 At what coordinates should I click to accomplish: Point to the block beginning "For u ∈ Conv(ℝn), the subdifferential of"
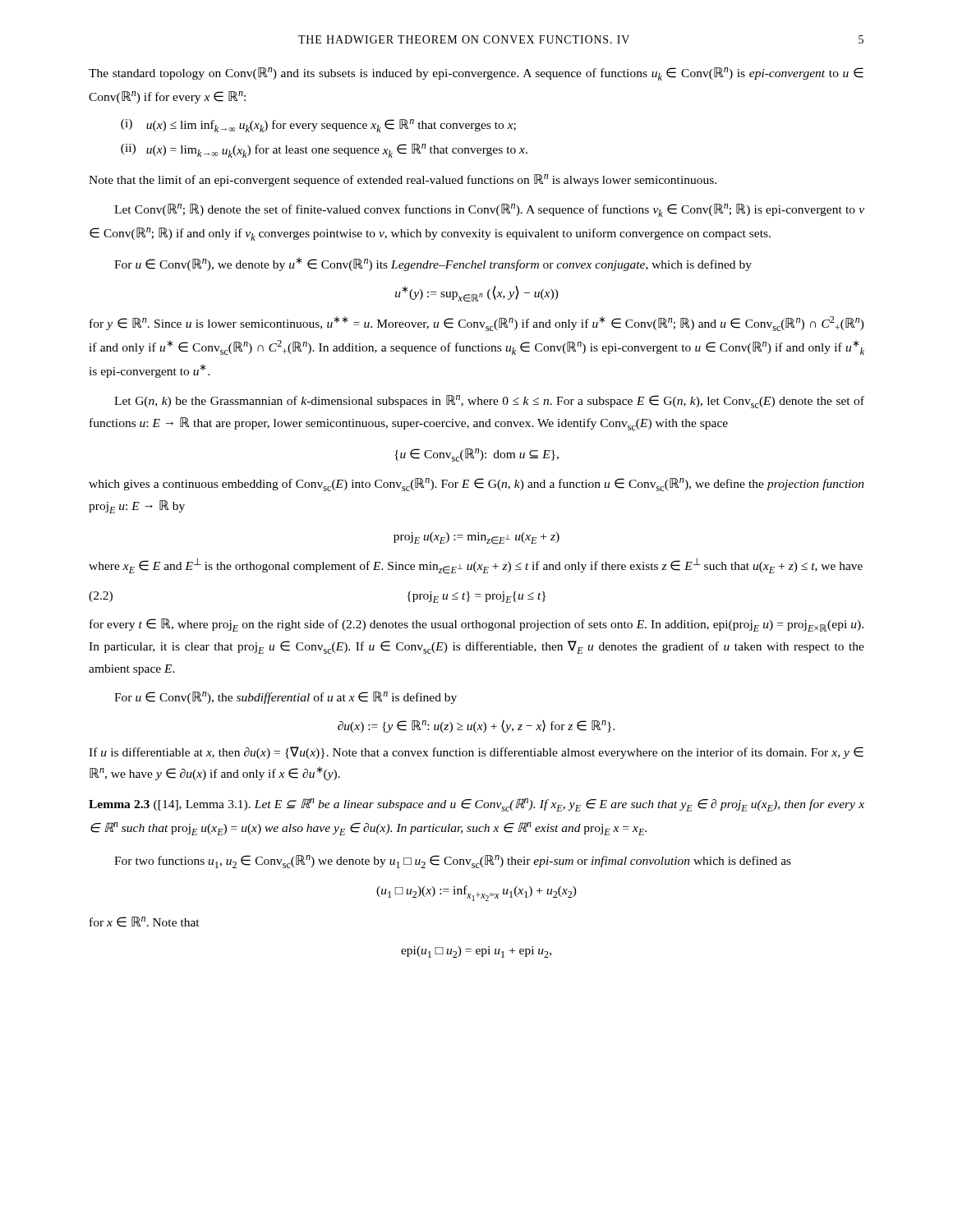click(285, 698)
